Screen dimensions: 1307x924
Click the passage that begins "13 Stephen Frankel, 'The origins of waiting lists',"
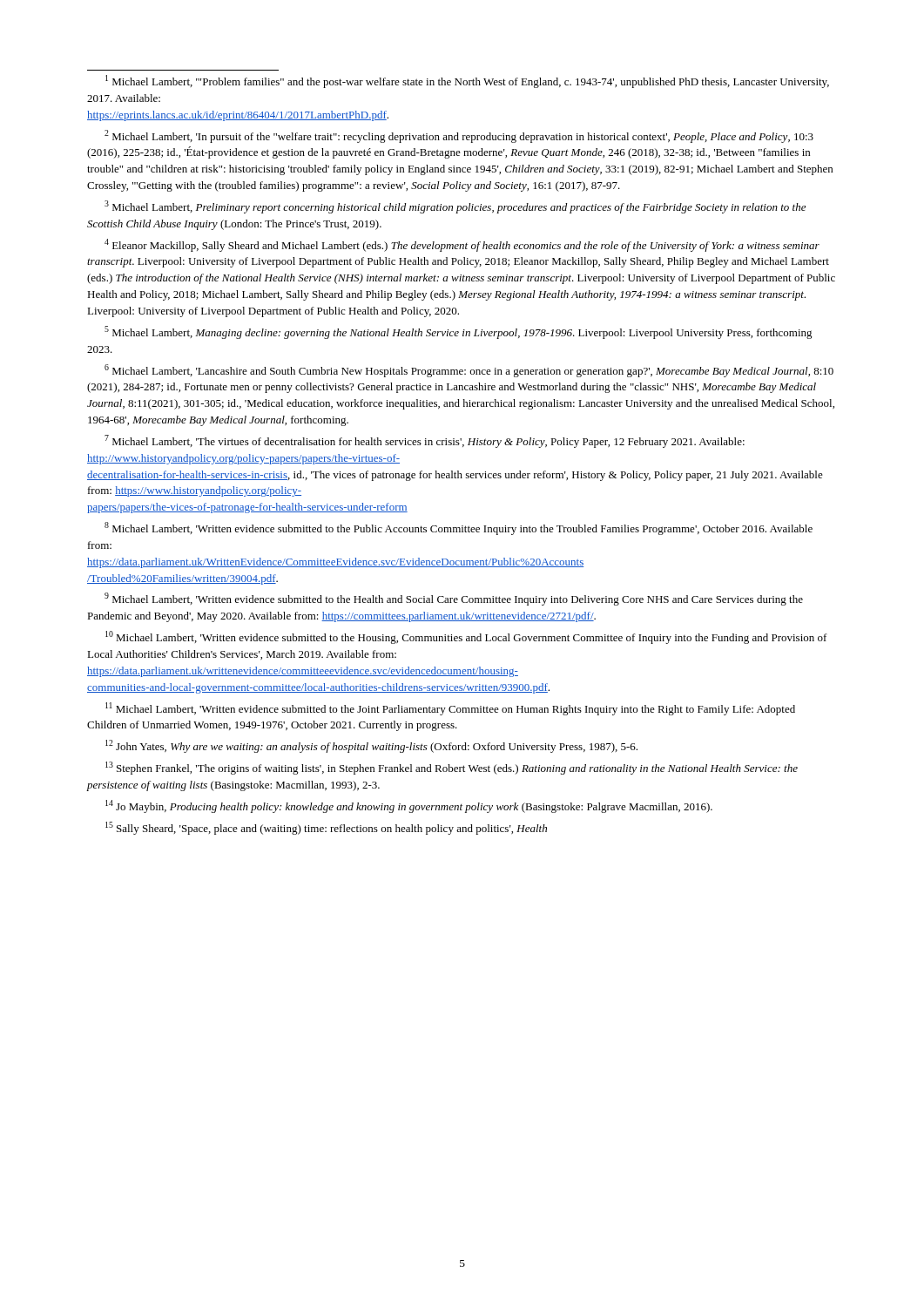click(x=462, y=777)
